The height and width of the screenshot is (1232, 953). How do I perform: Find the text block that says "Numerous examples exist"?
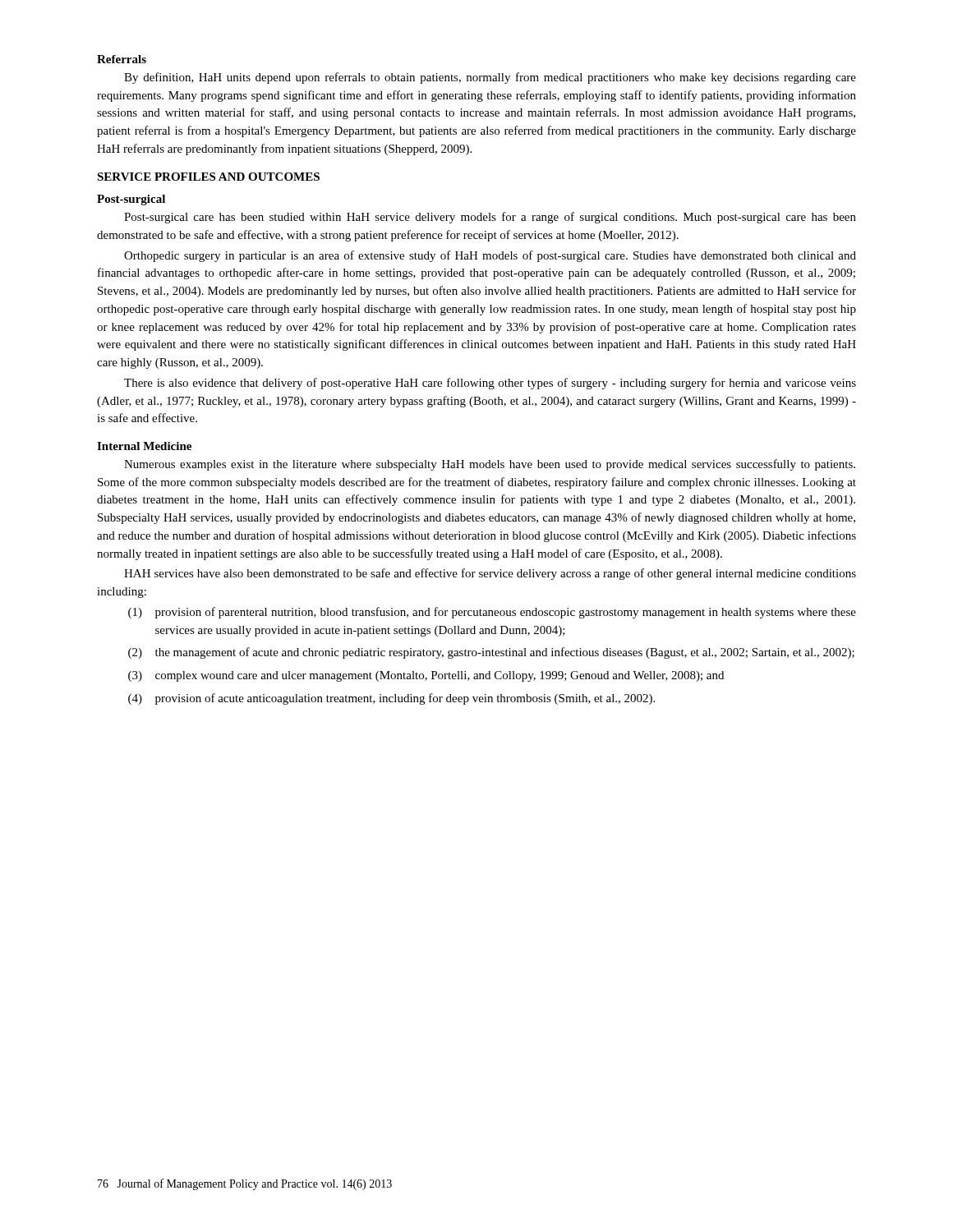[476, 509]
